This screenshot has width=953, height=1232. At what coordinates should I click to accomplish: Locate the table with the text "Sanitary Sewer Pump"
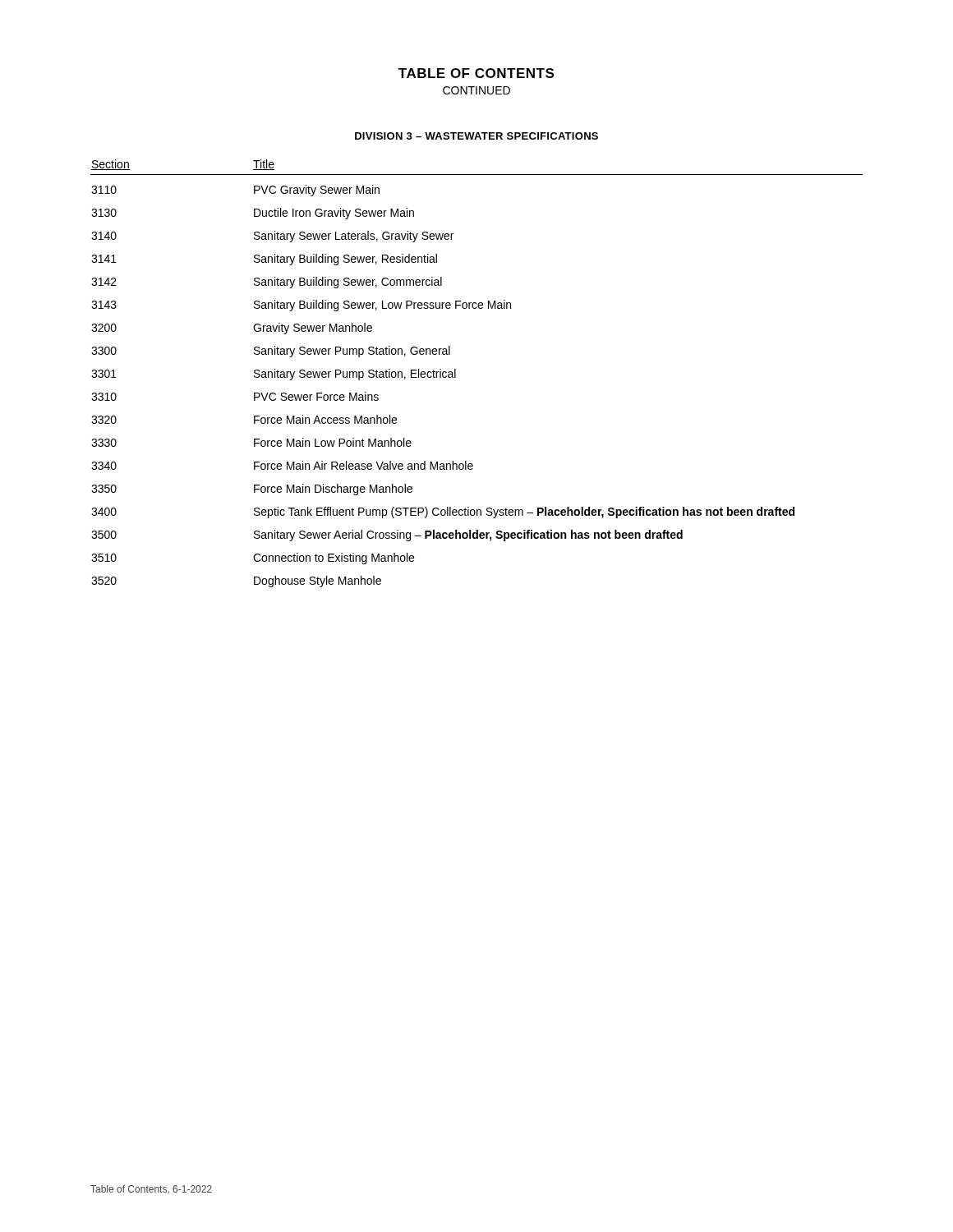[x=476, y=373]
